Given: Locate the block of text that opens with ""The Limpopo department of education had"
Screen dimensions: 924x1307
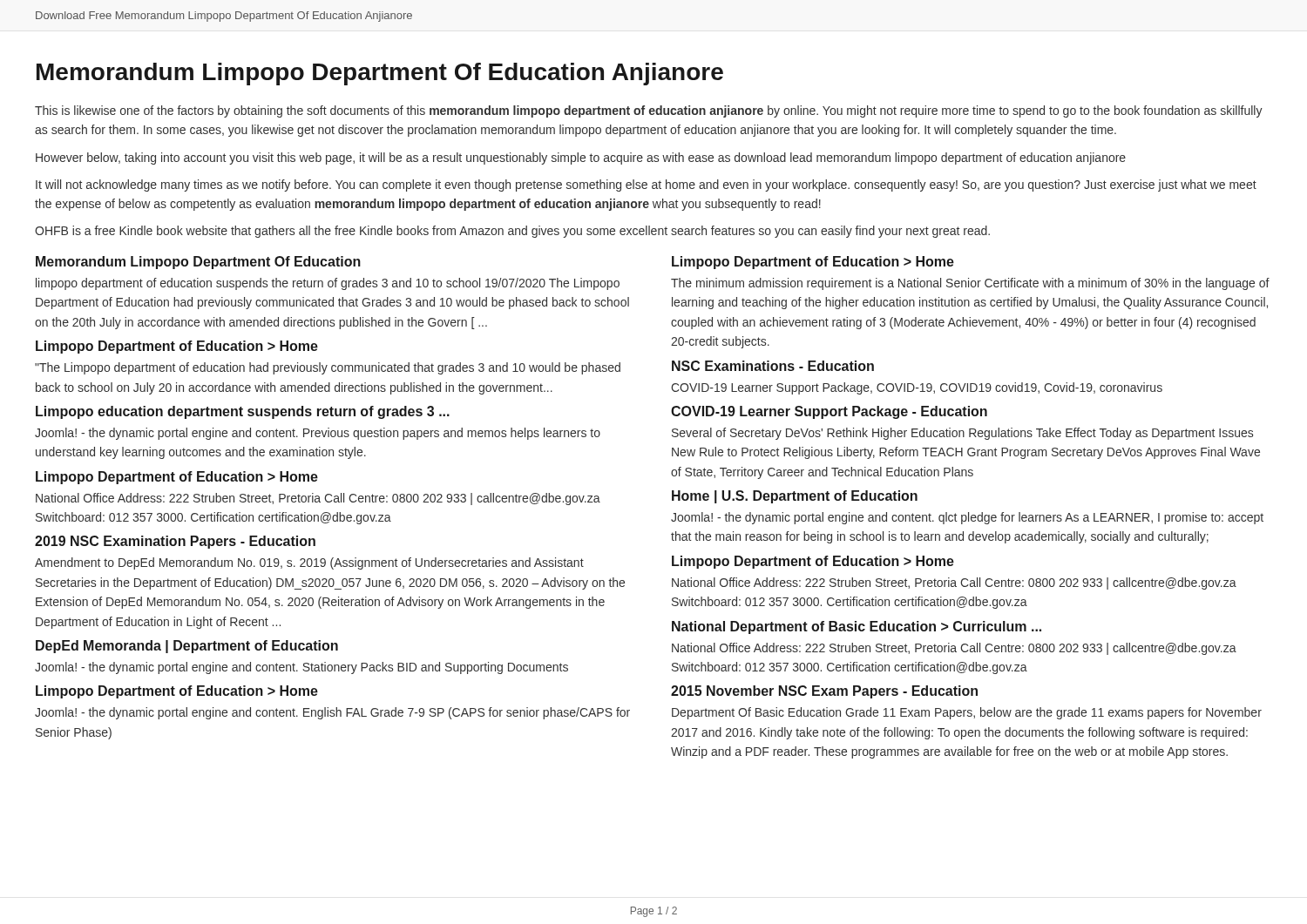Looking at the screenshot, I should 328,377.
